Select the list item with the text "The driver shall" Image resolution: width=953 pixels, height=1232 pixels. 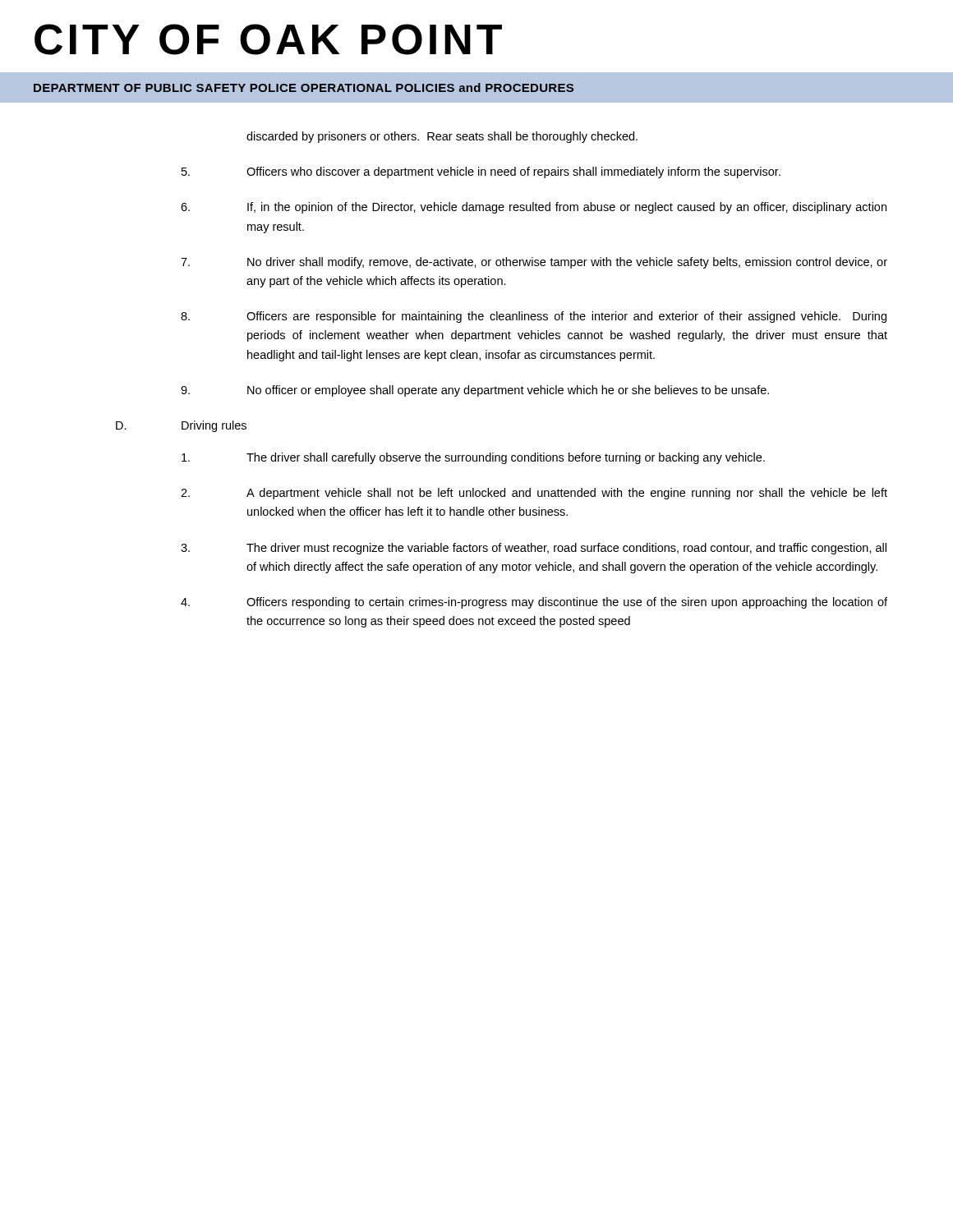[x=534, y=458]
